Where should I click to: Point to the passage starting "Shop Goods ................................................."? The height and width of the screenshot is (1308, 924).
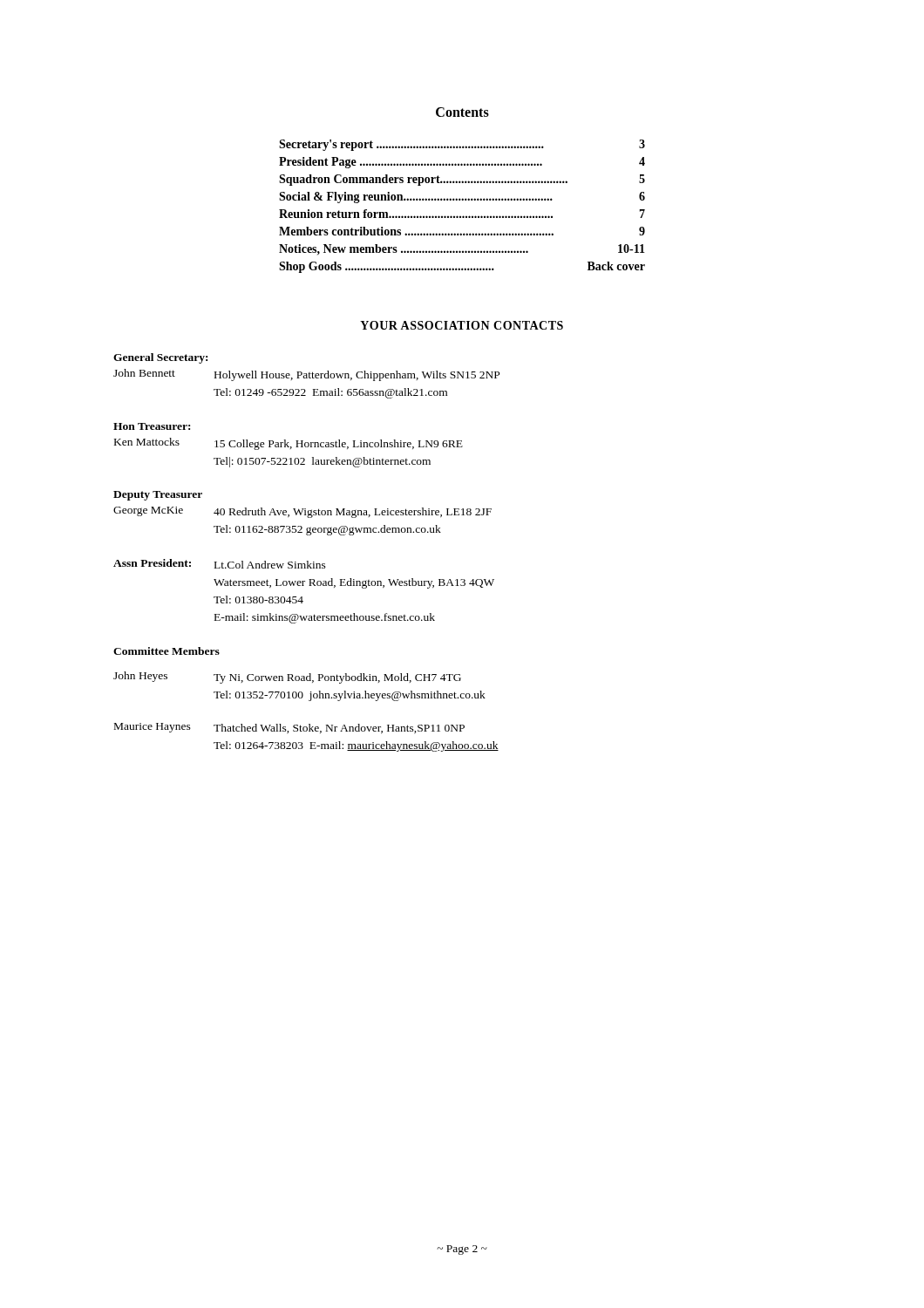click(462, 267)
